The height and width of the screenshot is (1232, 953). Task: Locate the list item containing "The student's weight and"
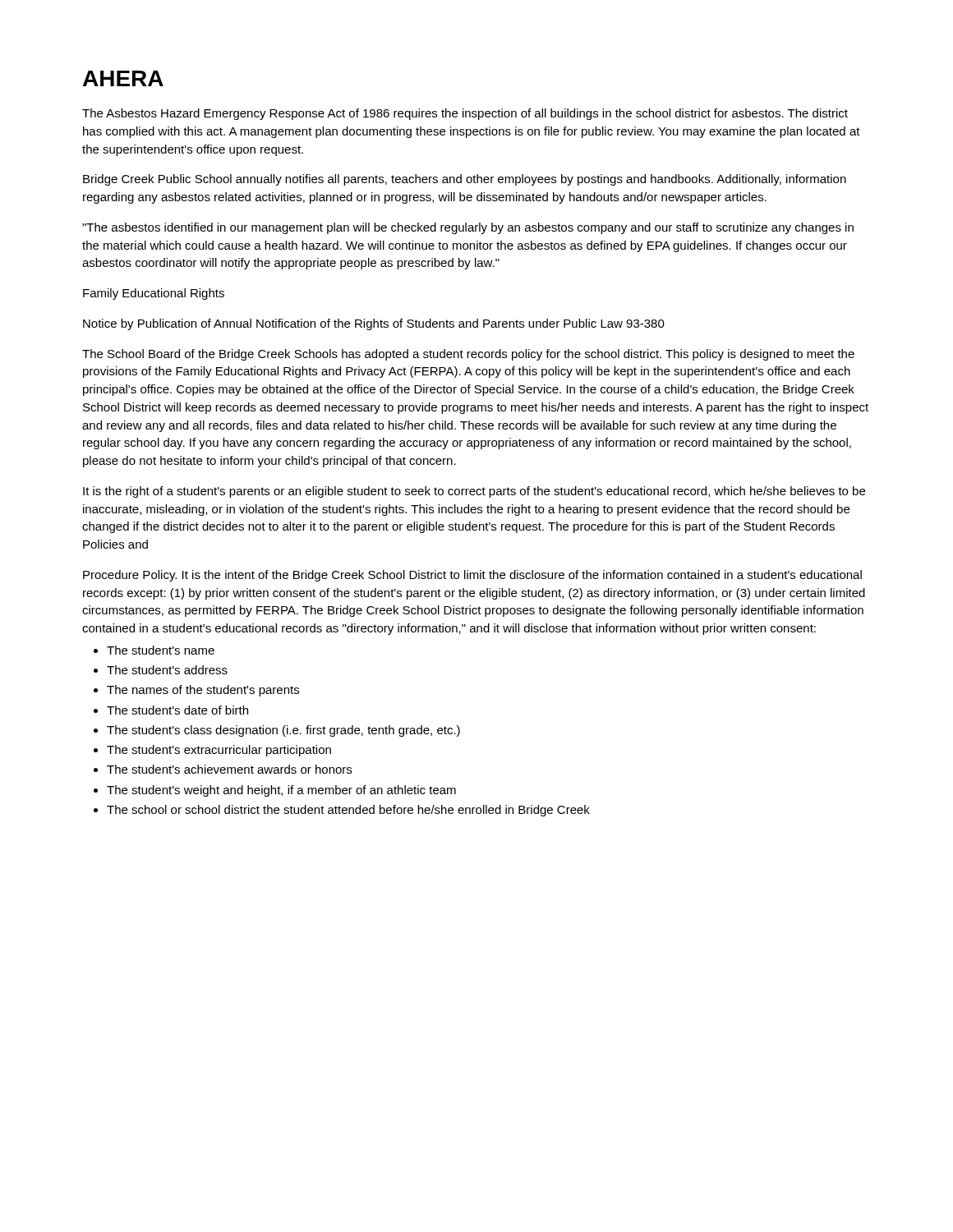point(282,789)
